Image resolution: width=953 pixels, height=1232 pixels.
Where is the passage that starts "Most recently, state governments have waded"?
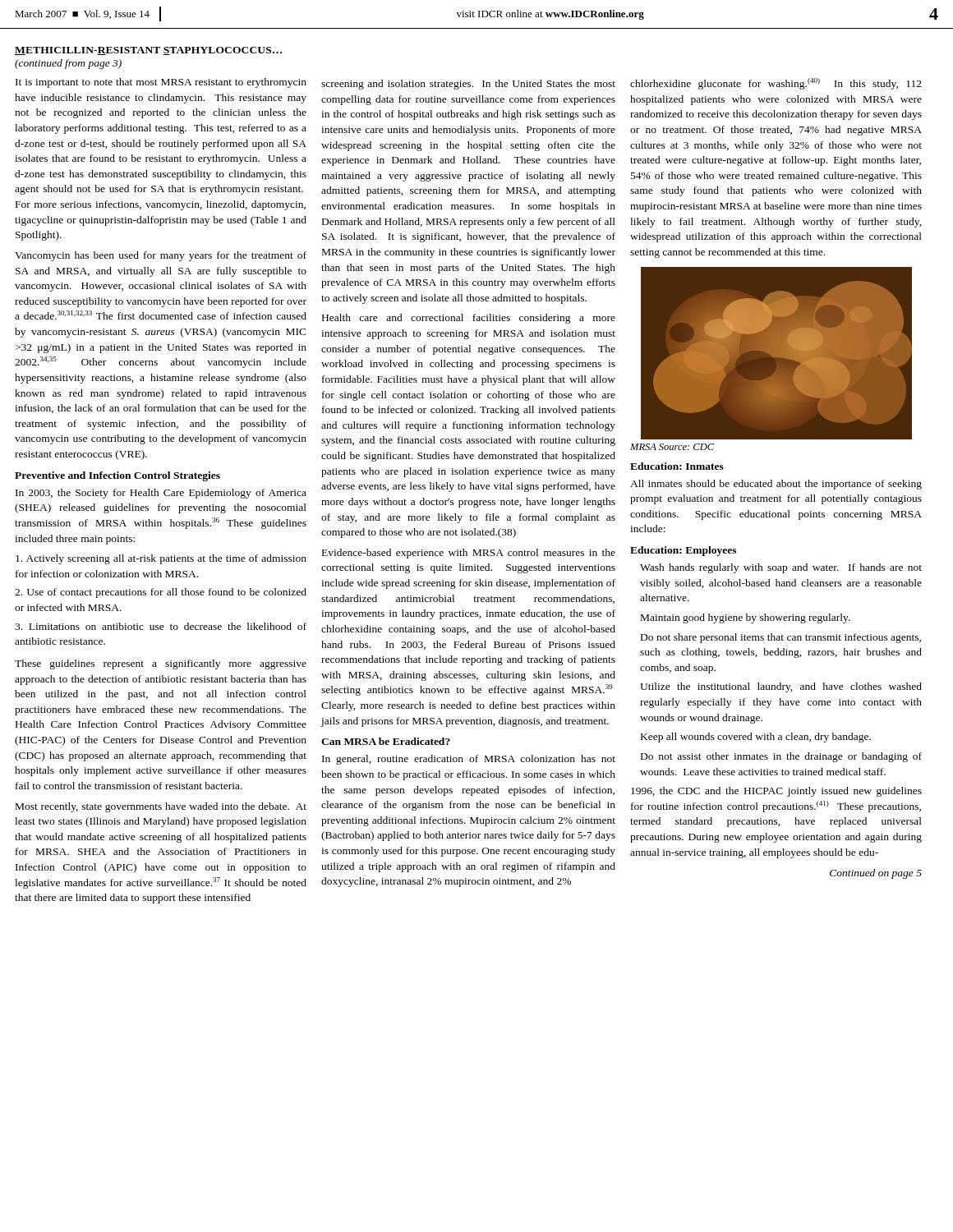click(161, 852)
